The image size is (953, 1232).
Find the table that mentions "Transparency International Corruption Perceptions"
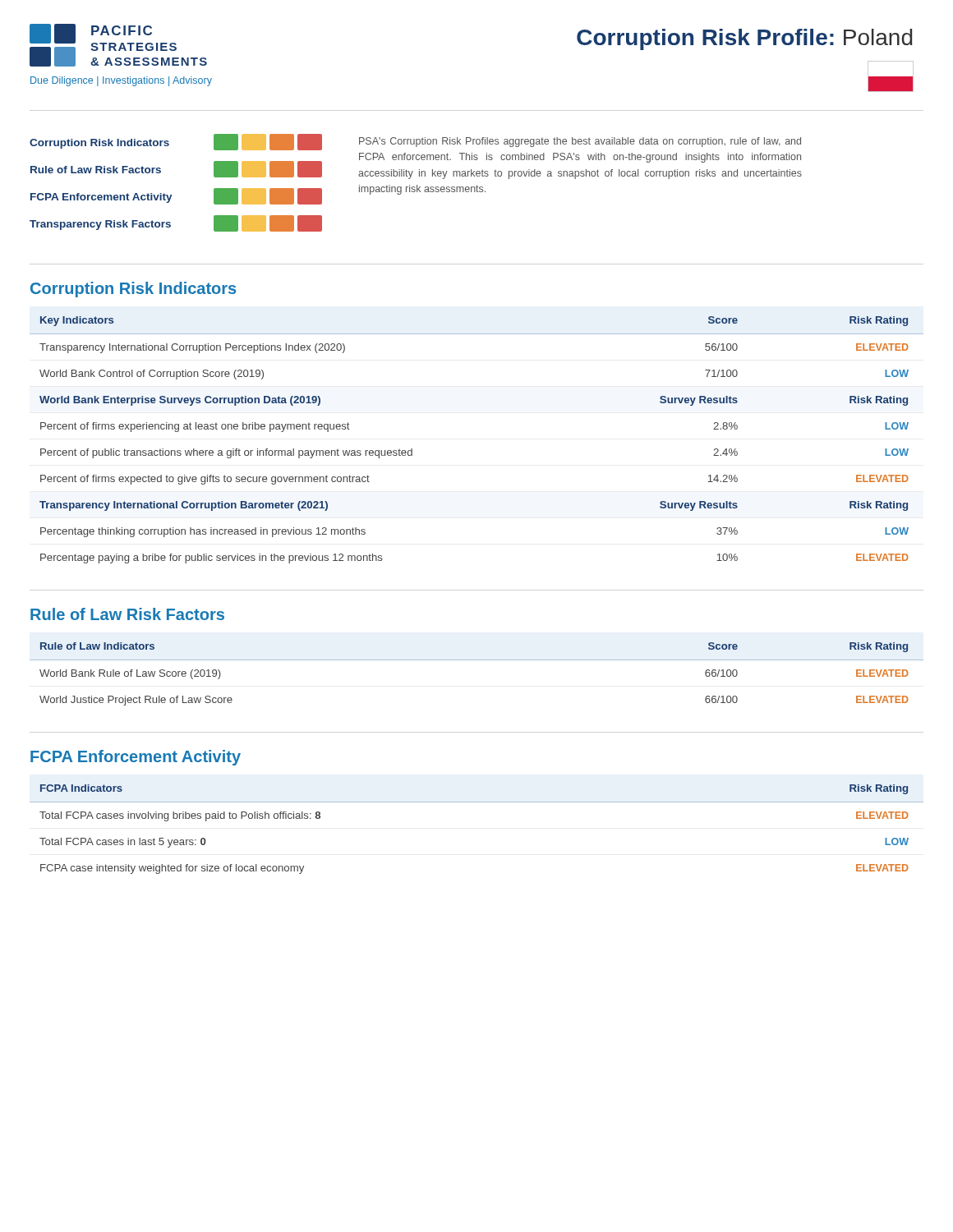tap(476, 441)
